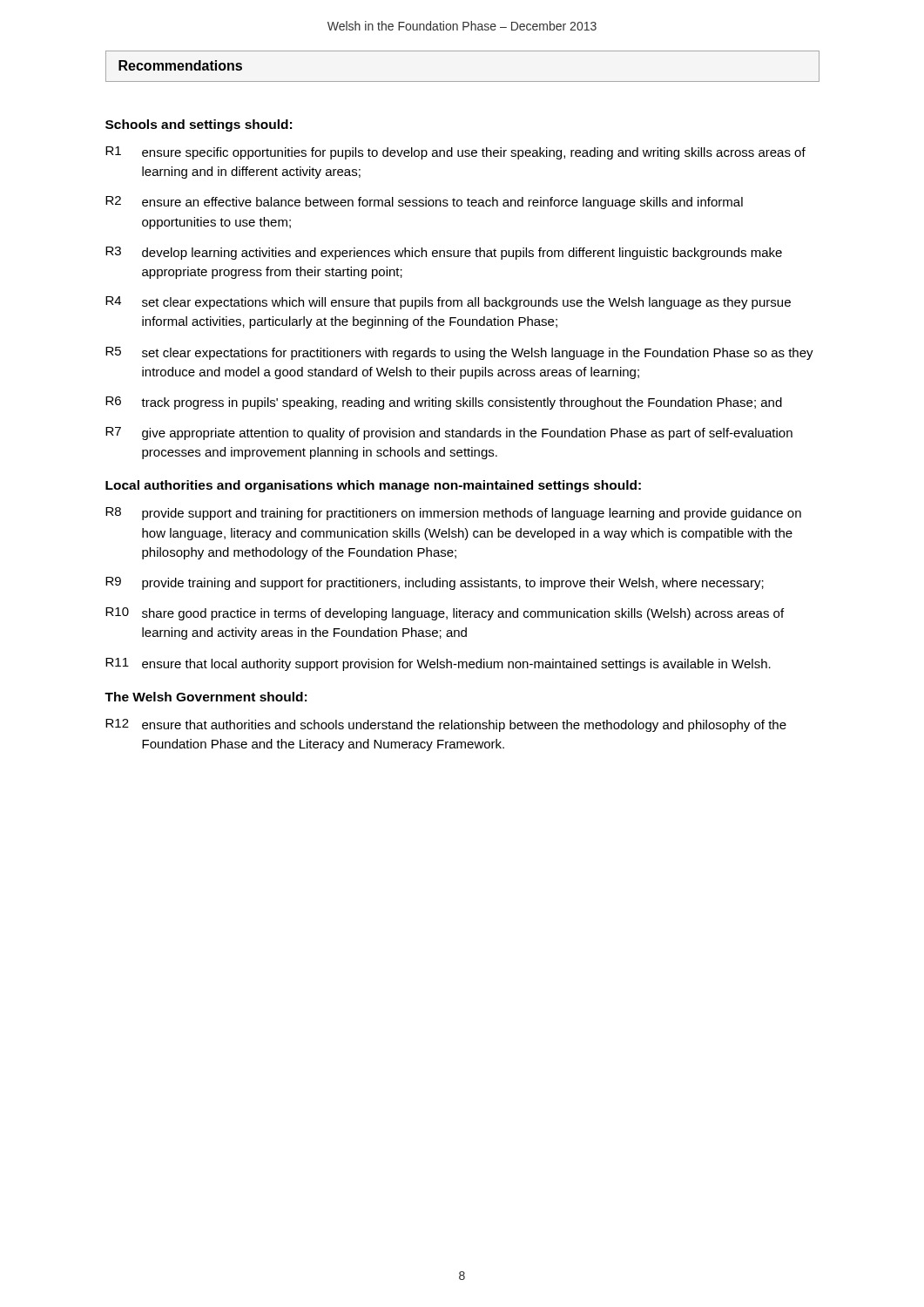Point to the section header beginning "The Welsh Government"
The height and width of the screenshot is (1307, 924).
click(x=206, y=696)
